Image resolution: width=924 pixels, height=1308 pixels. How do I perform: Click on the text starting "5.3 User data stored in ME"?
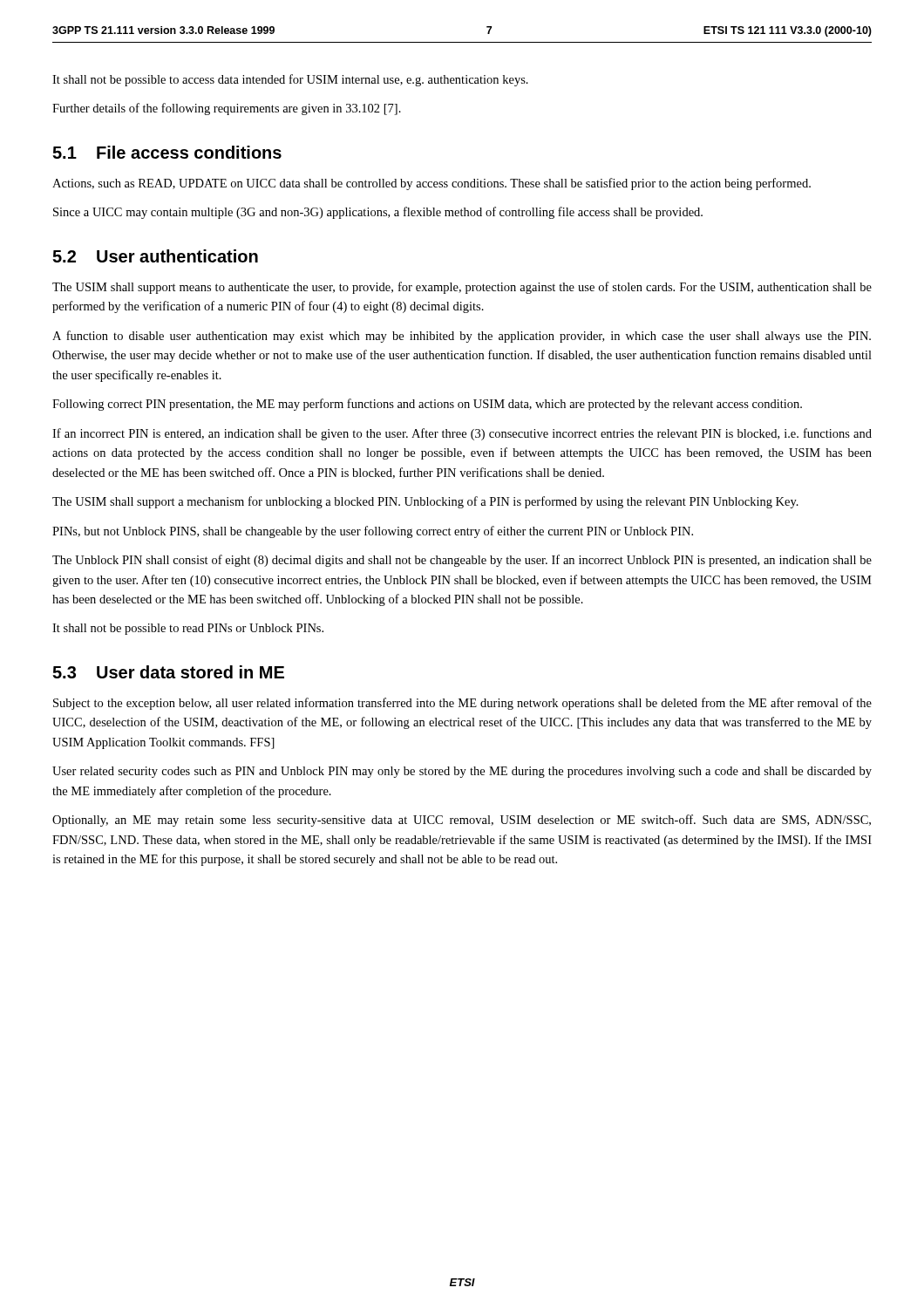pyautogui.click(x=169, y=672)
